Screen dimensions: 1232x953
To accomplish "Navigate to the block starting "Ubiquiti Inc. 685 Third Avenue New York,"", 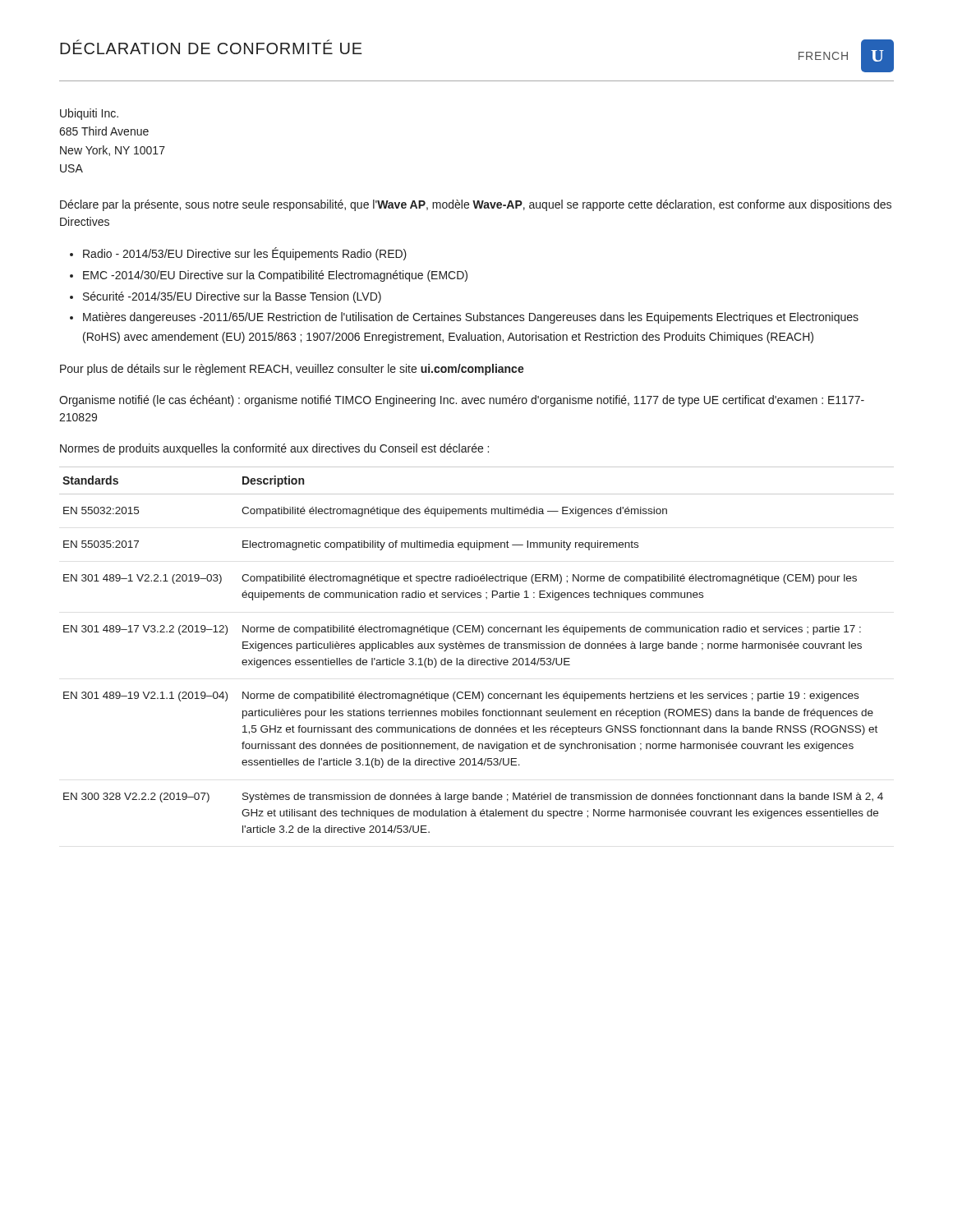I will [112, 141].
